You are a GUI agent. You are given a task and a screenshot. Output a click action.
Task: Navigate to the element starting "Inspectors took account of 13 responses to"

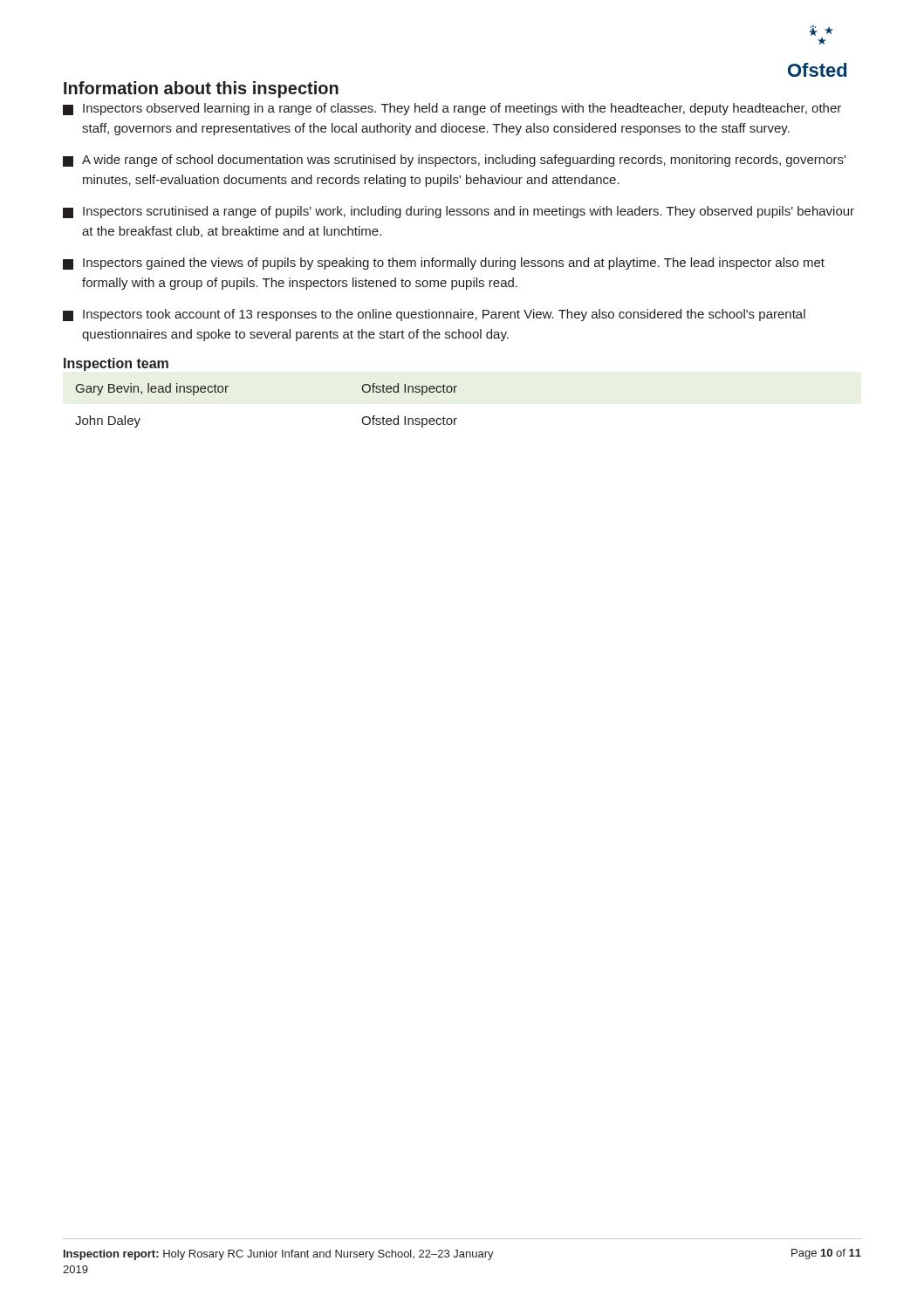[x=462, y=324]
